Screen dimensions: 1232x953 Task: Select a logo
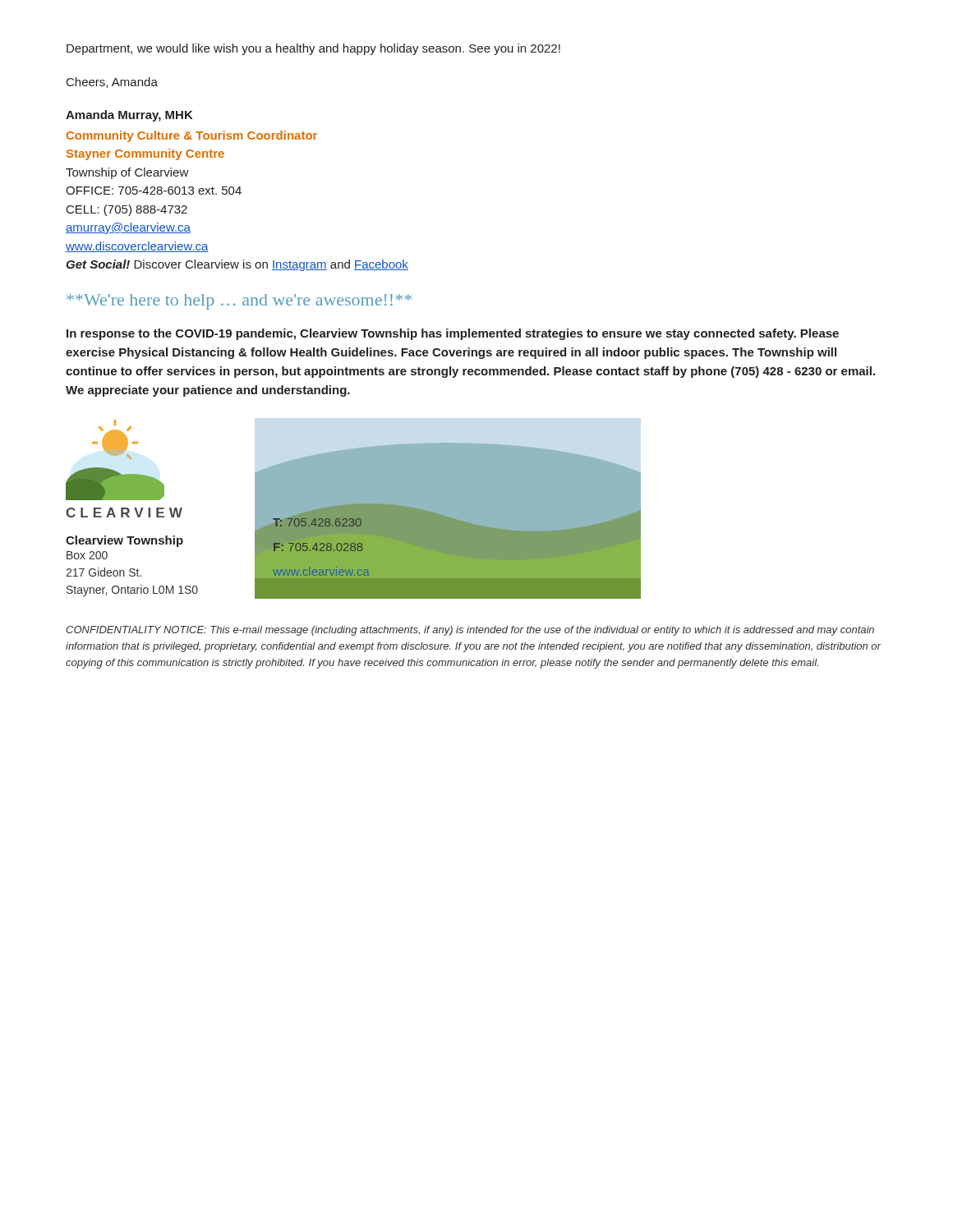(476, 508)
